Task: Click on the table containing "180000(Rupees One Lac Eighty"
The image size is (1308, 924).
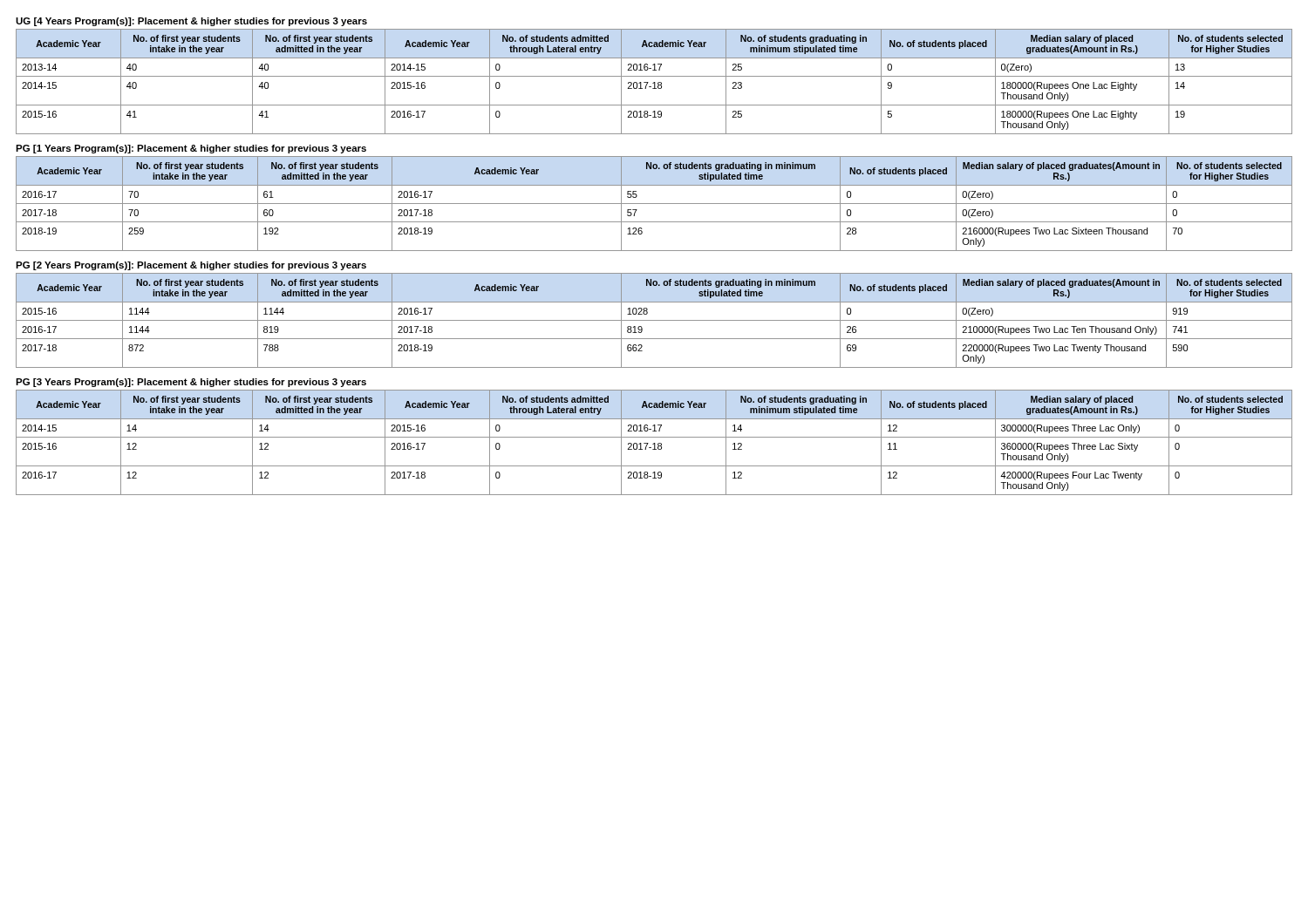Action: pos(654,81)
